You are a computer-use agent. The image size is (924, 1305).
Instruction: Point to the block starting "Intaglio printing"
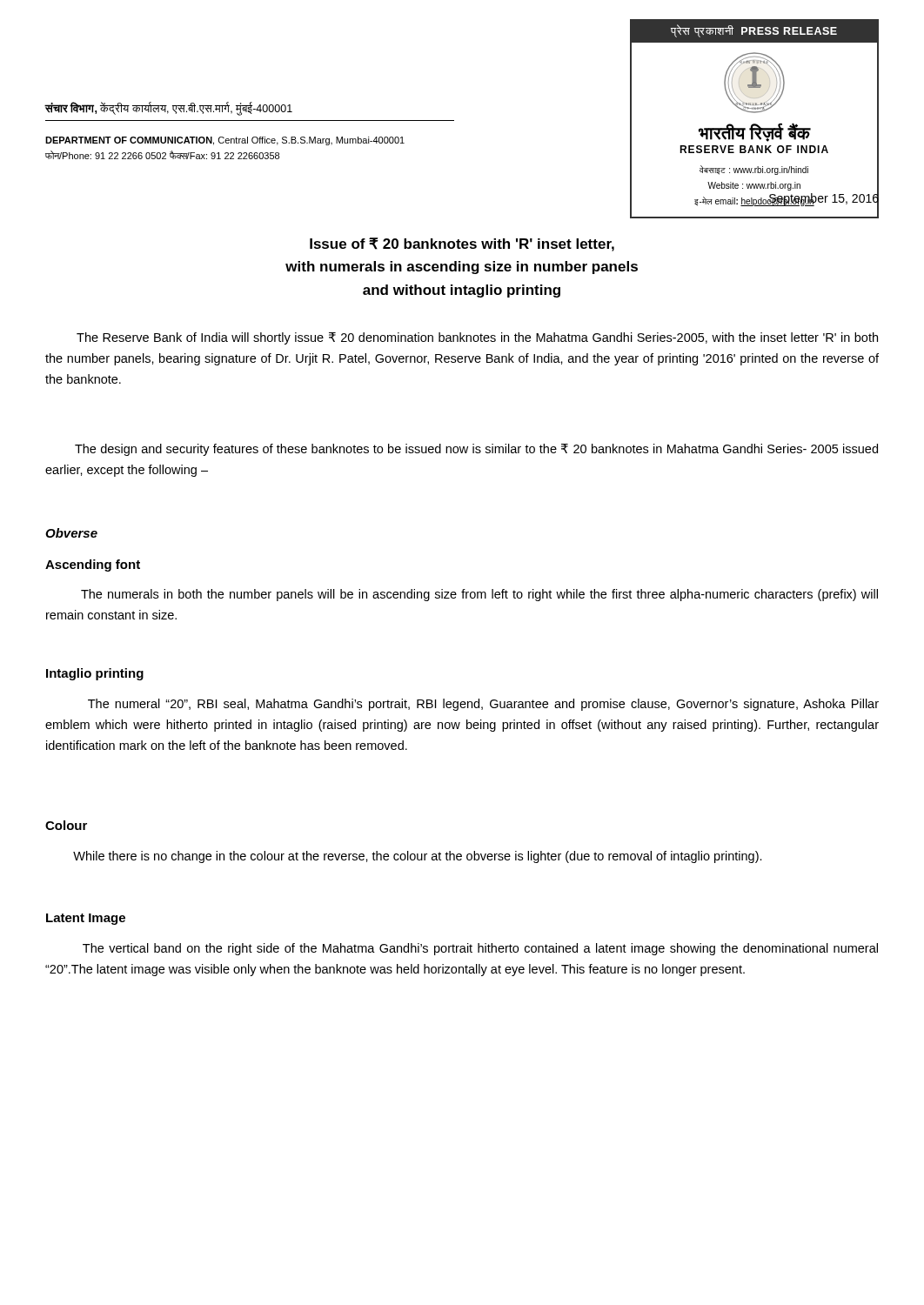[x=95, y=673]
